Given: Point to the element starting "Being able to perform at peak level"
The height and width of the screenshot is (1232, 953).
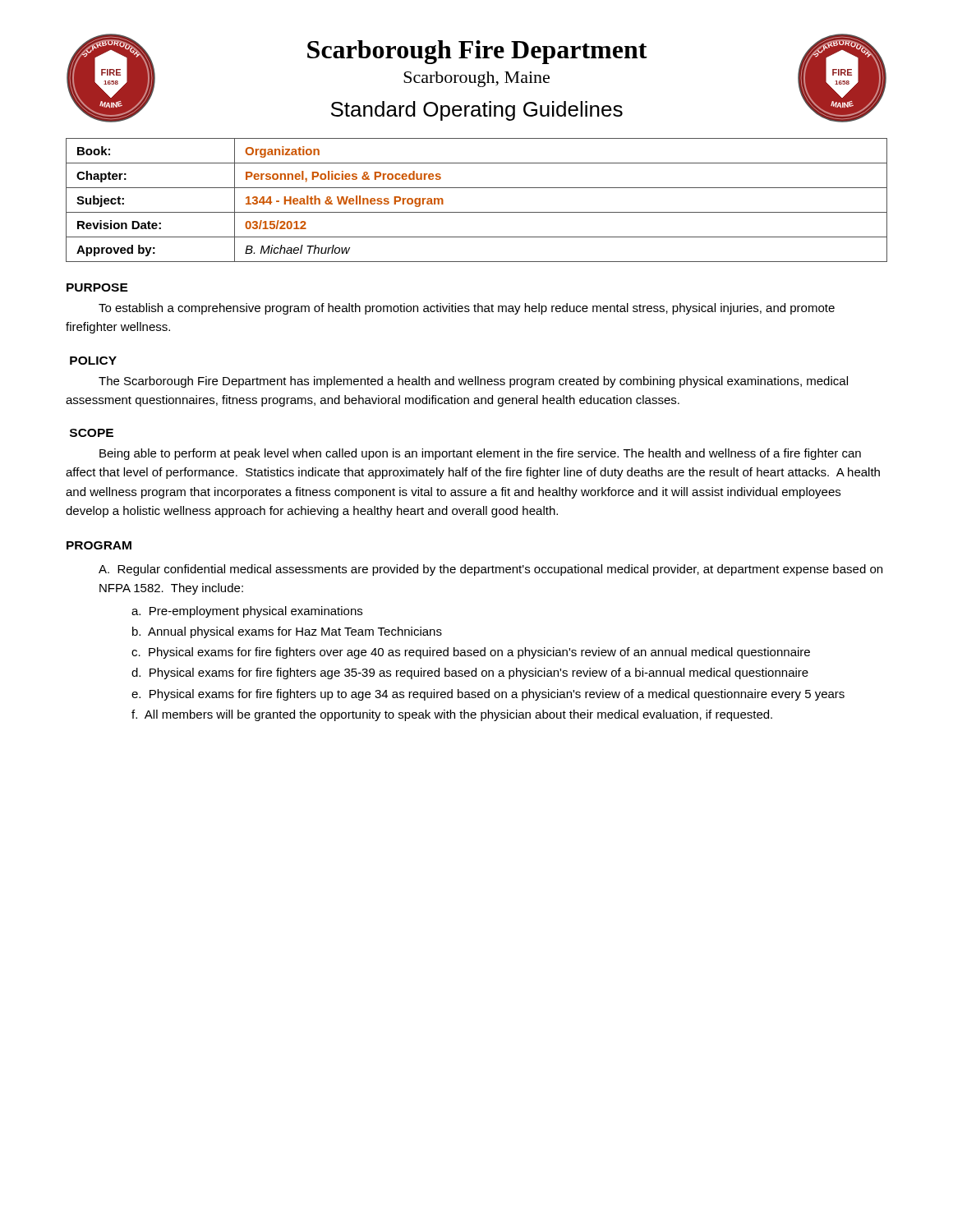Looking at the screenshot, I should point(473,482).
